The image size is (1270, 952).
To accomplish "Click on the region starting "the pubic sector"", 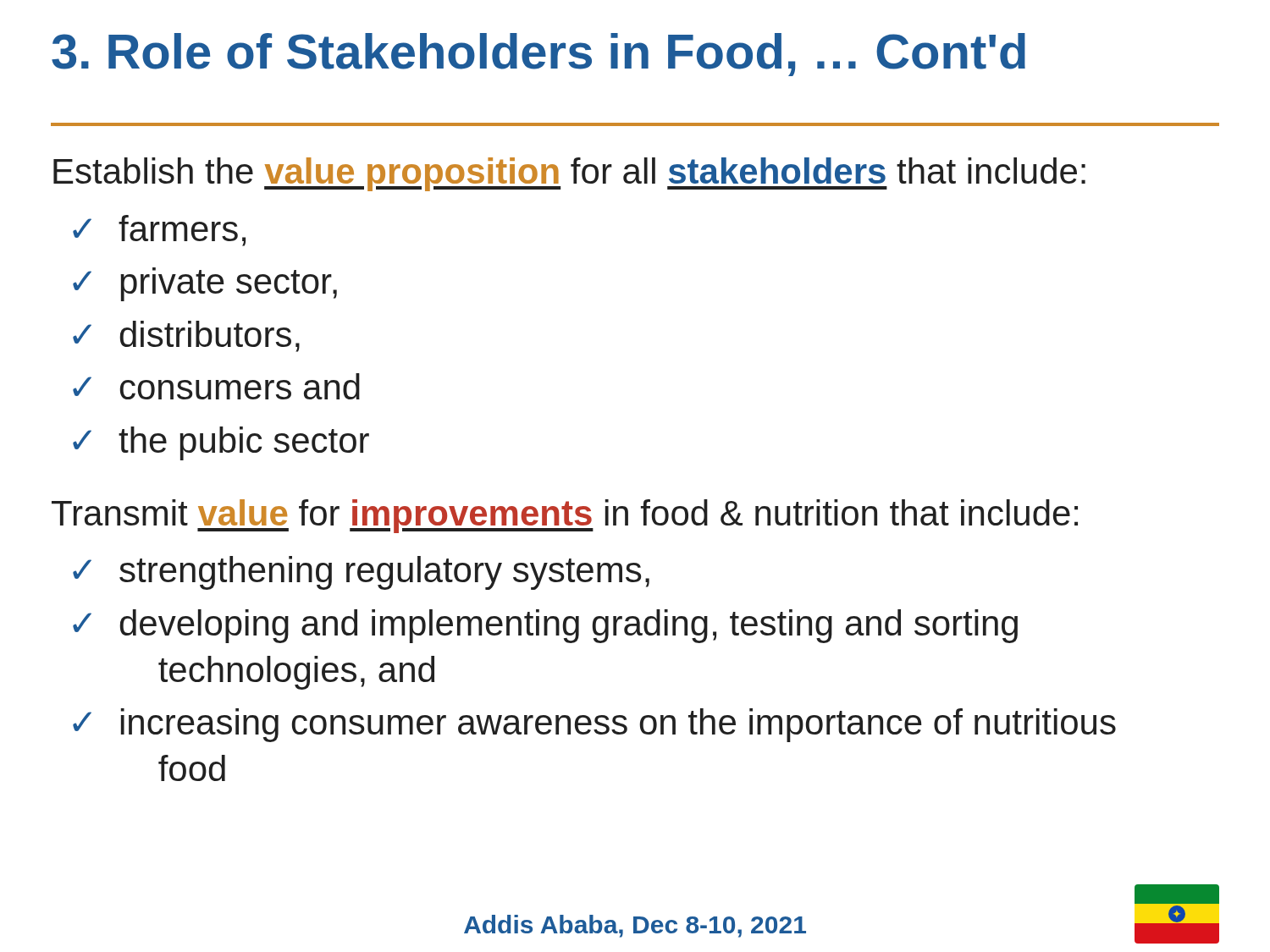I will [x=244, y=440].
